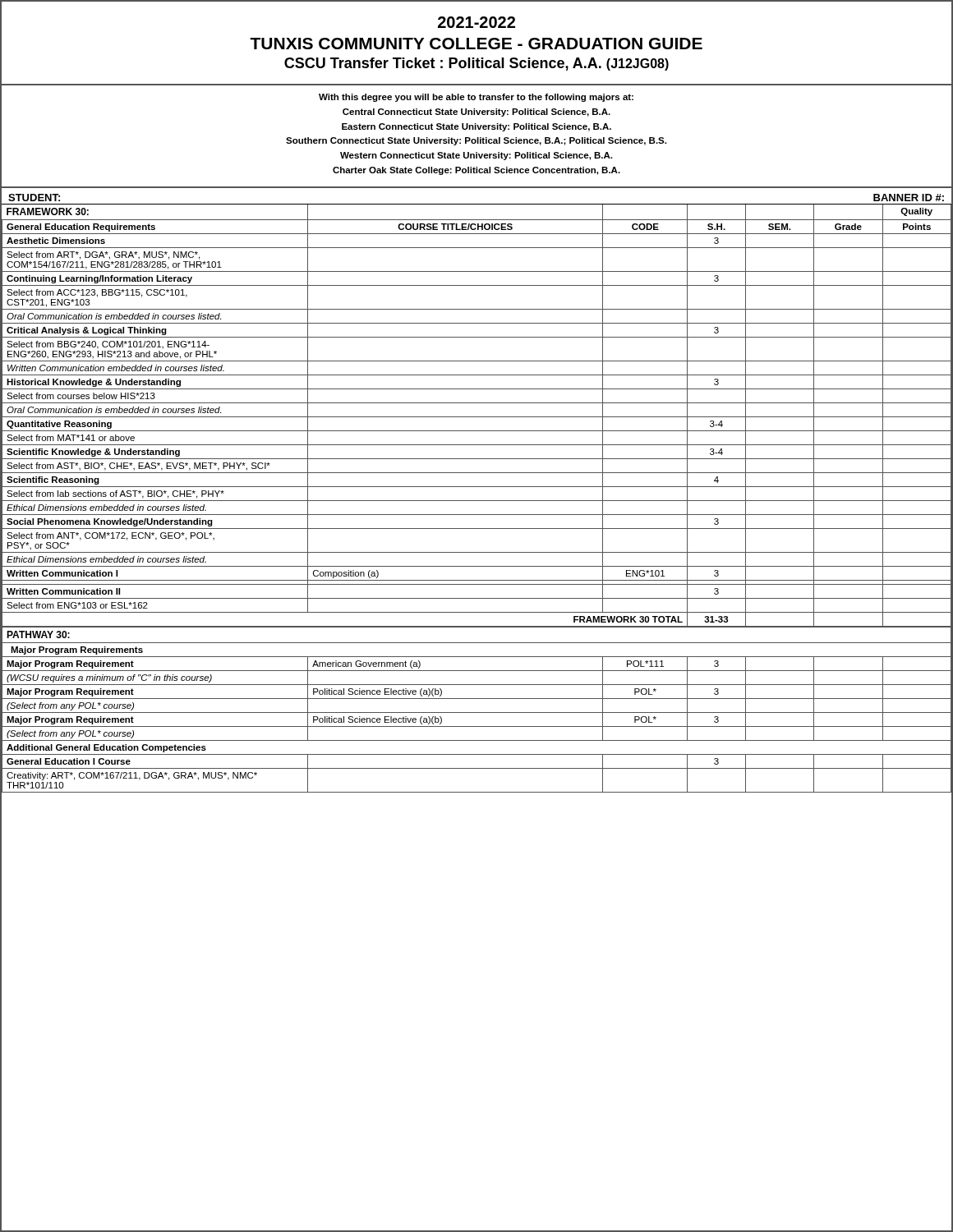Locate the table with the text "American Government (a)"
Viewport: 953px width, 1232px height.
[476, 498]
